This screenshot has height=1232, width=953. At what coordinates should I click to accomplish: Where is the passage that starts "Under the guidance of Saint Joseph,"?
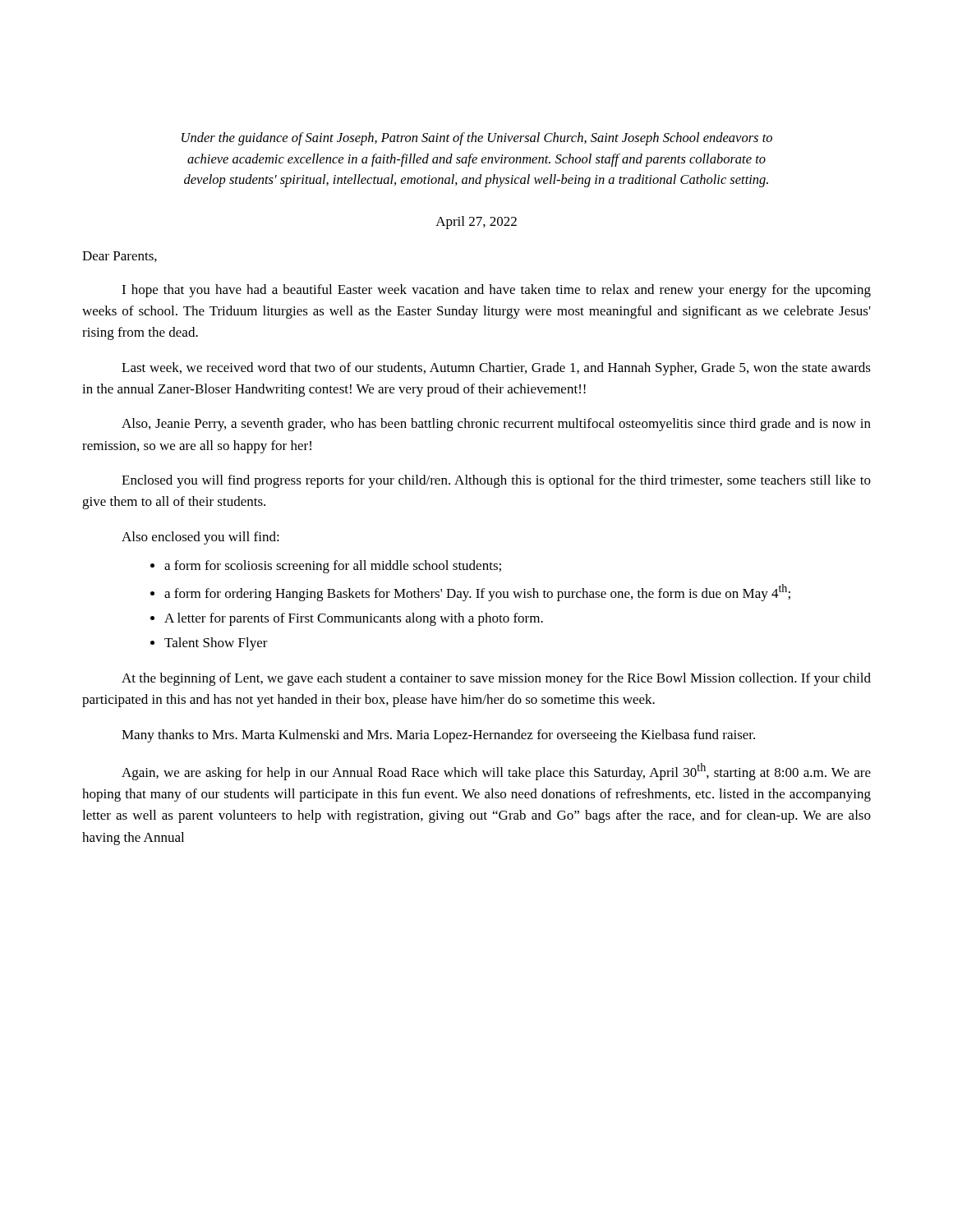click(476, 159)
